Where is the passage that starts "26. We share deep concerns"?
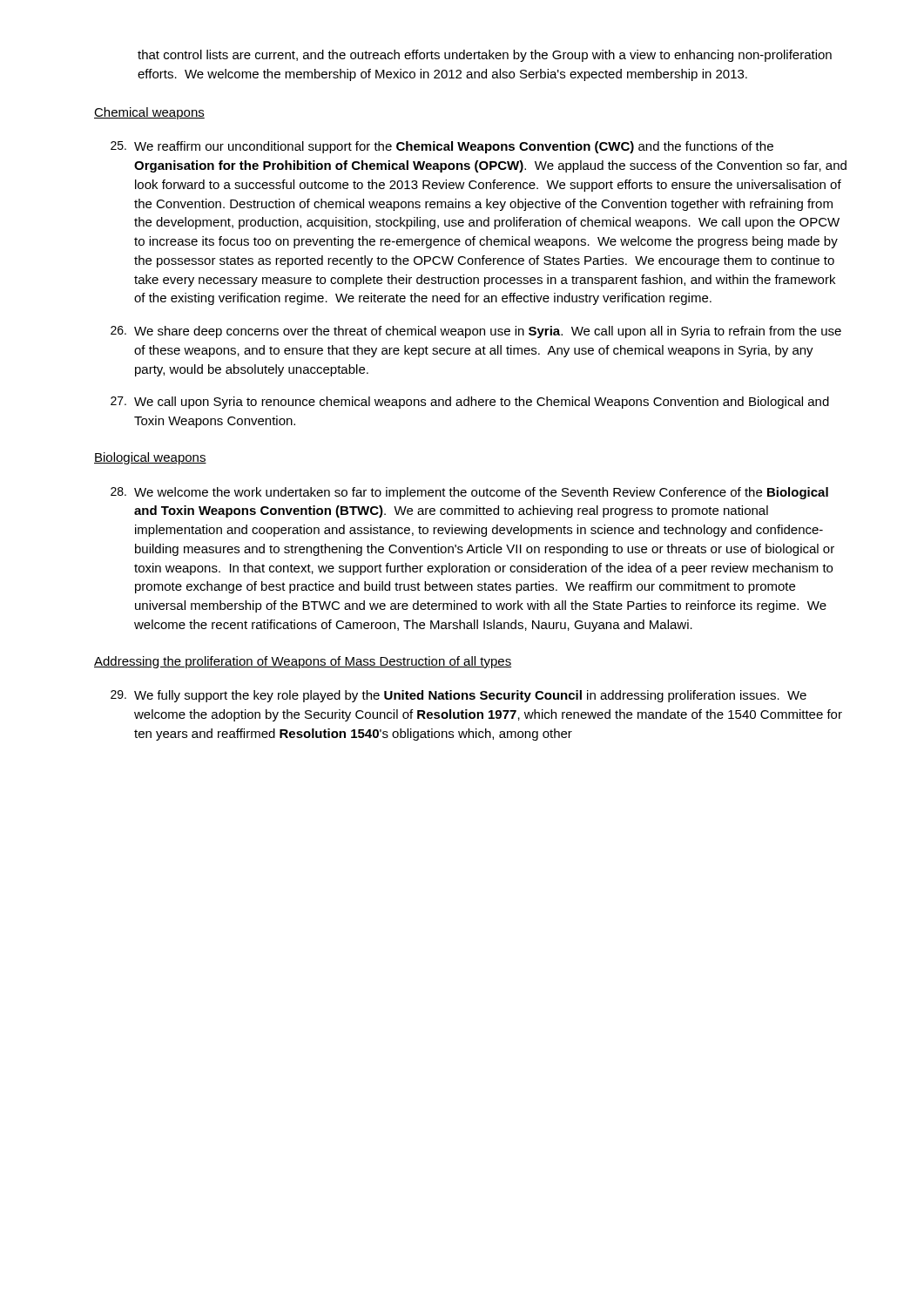 (471, 350)
